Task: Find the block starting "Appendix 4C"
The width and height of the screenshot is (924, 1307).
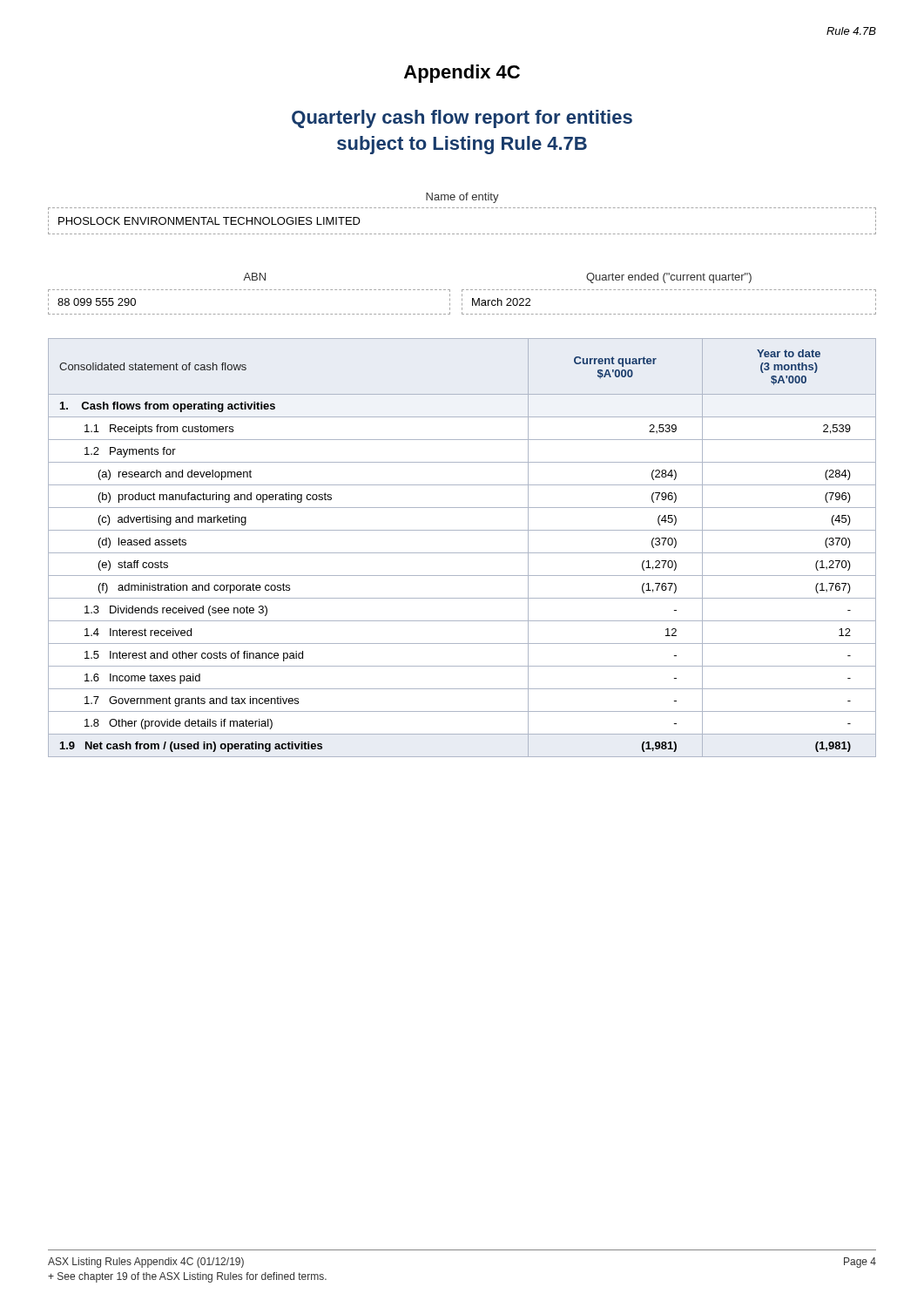Action: click(x=462, y=72)
